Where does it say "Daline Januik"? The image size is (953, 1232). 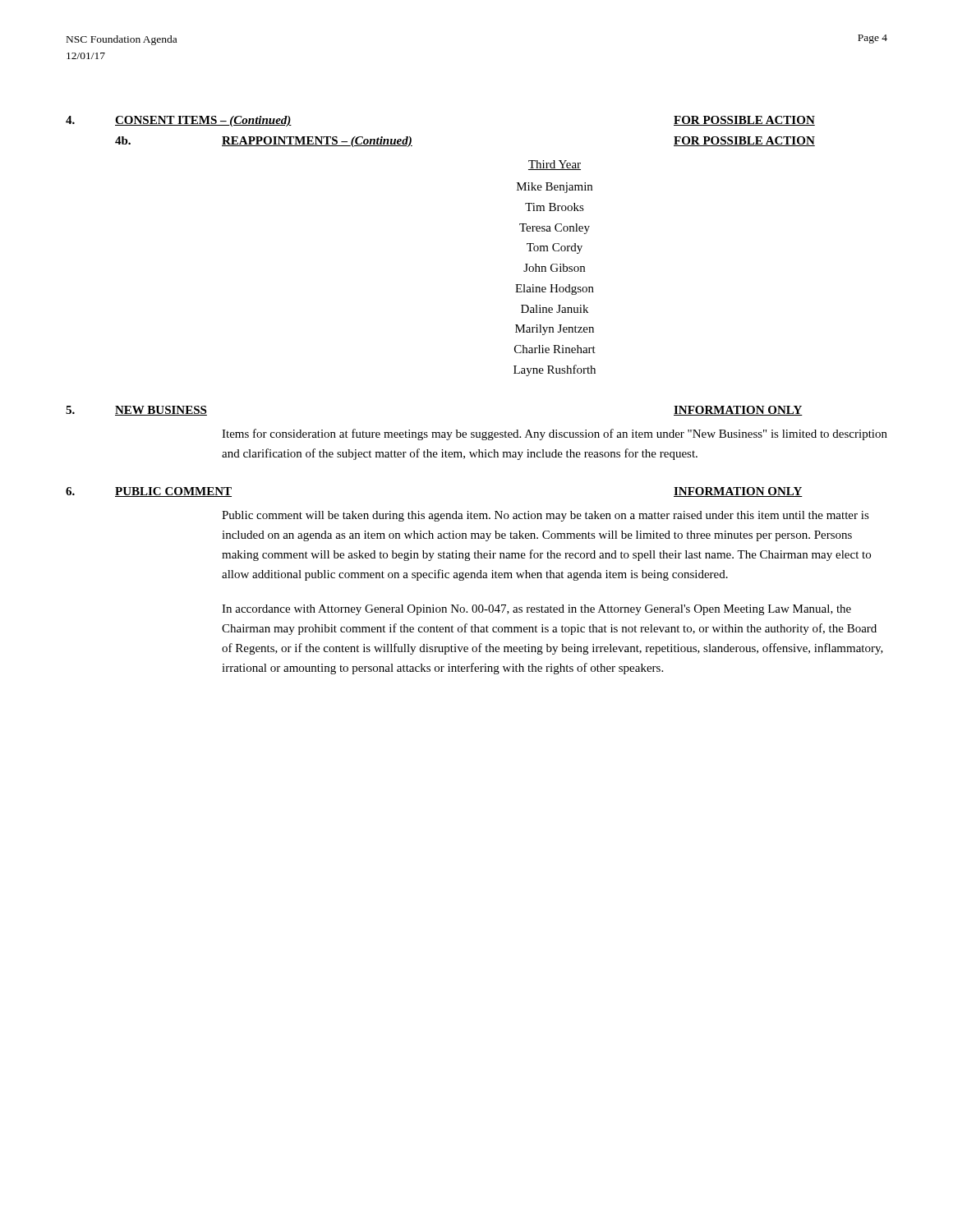(555, 308)
